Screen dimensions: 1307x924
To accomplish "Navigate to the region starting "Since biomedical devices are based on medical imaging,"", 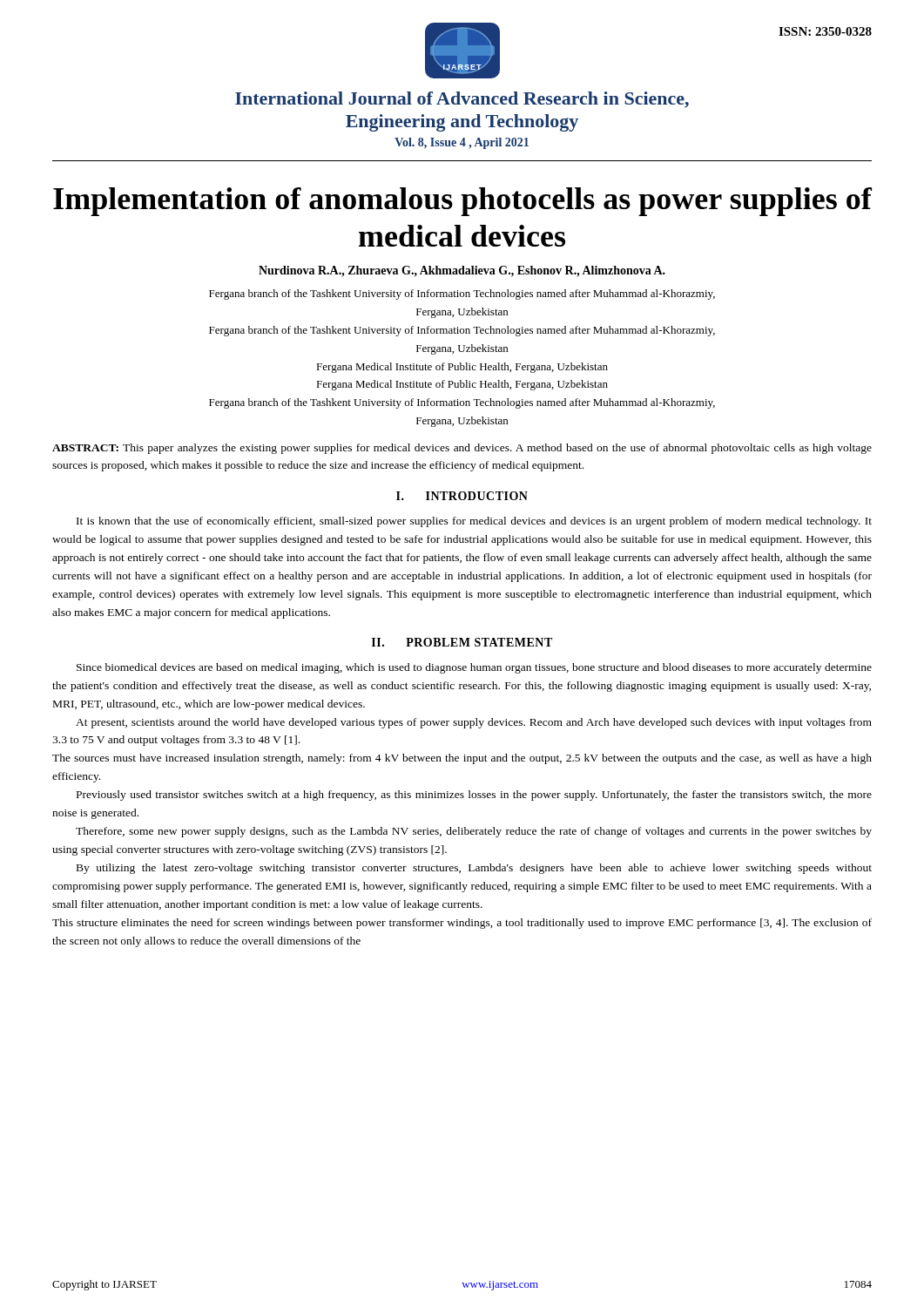I will tap(462, 804).
